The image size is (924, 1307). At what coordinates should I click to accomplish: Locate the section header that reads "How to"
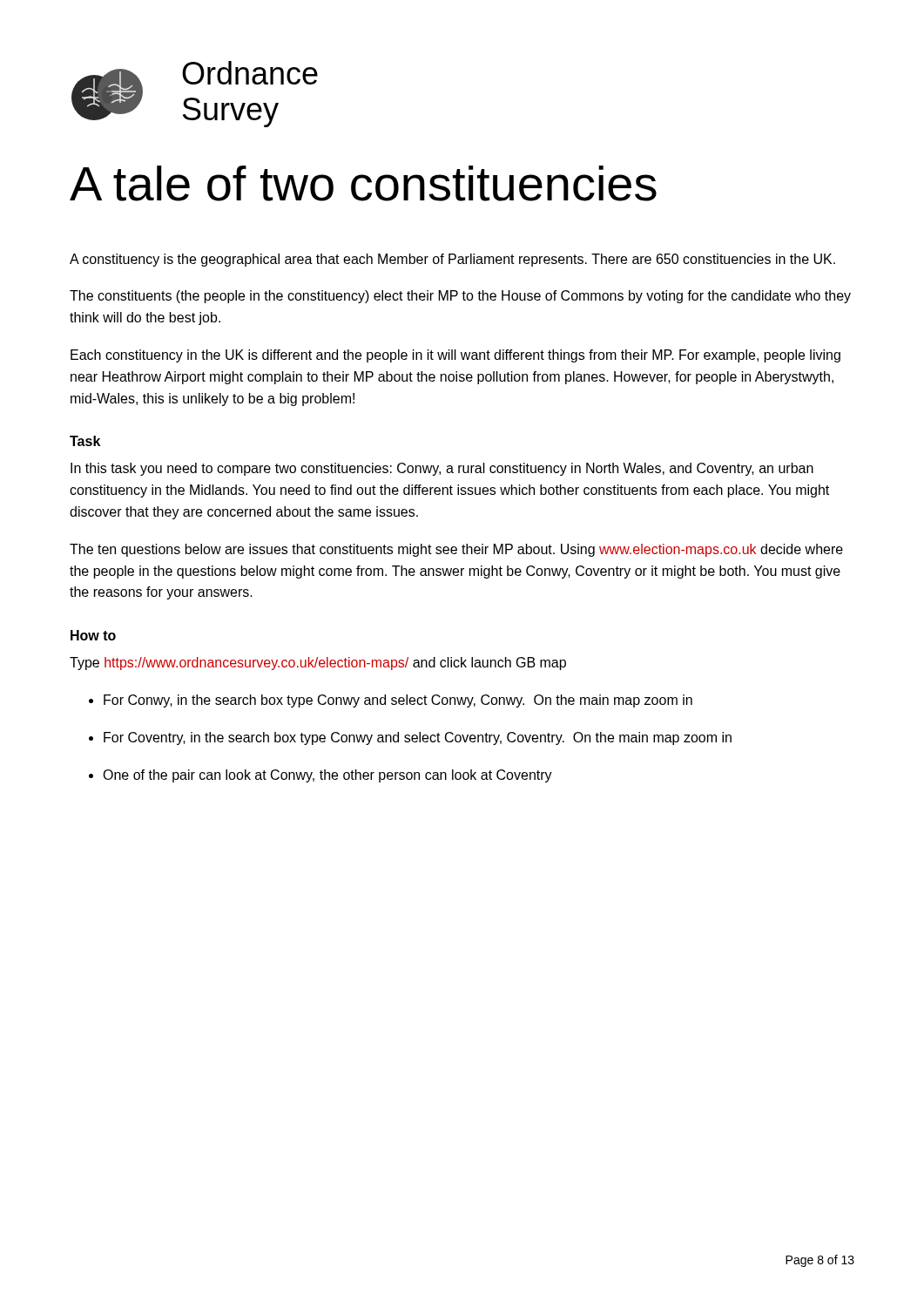pos(93,636)
